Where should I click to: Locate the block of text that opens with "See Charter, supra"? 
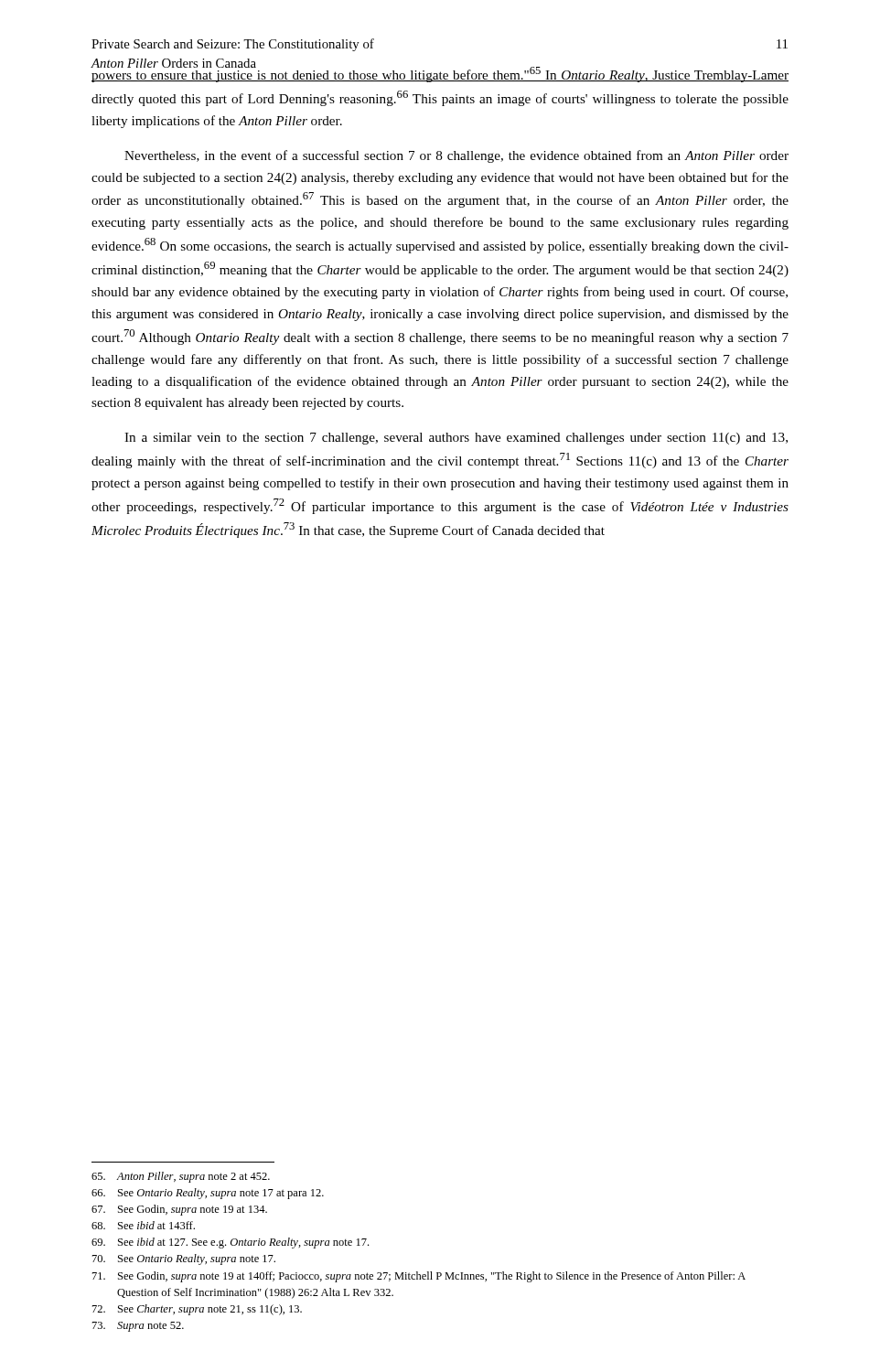tap(197, 1310)
